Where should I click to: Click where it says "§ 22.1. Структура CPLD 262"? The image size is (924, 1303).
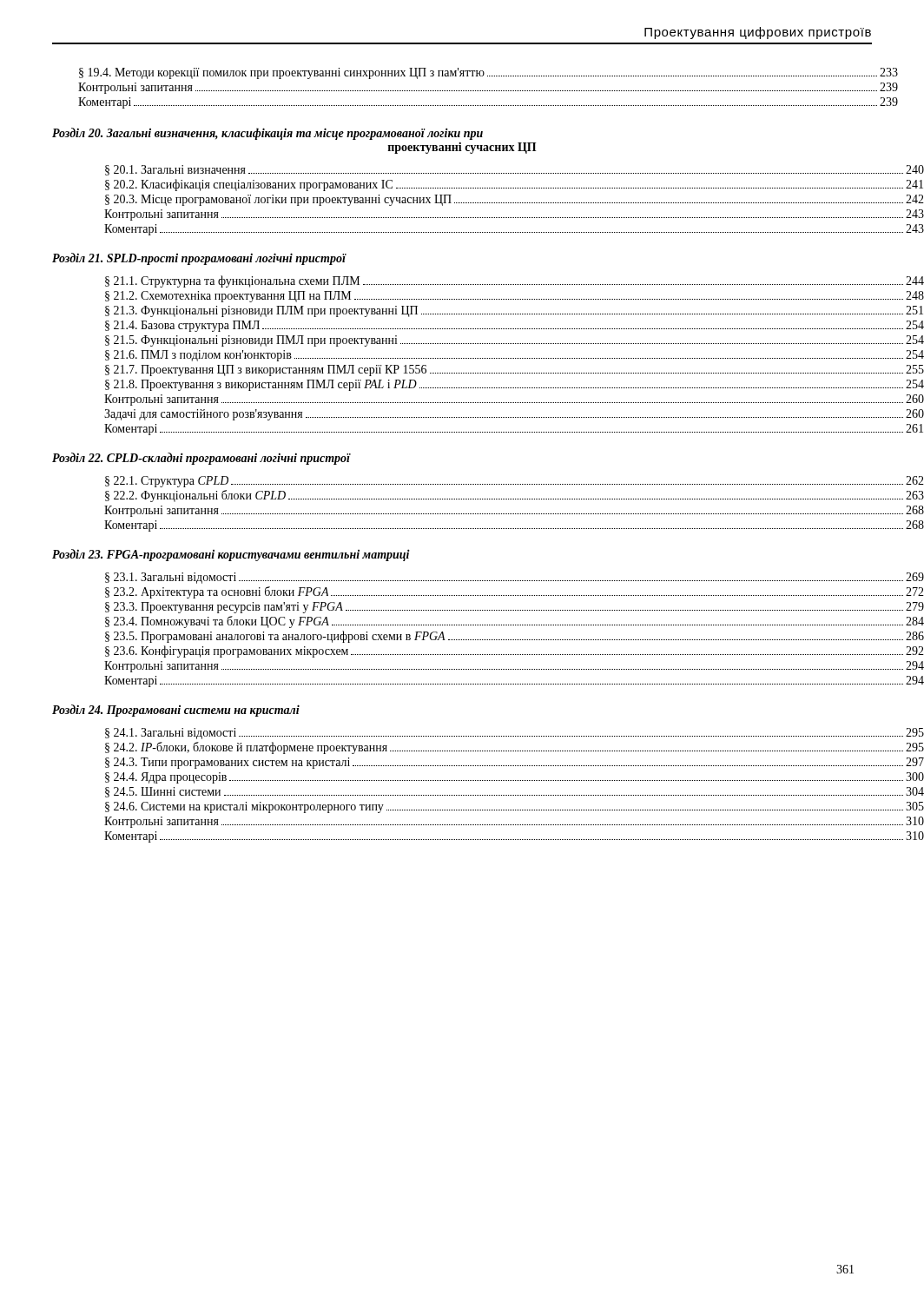[514, 481]
